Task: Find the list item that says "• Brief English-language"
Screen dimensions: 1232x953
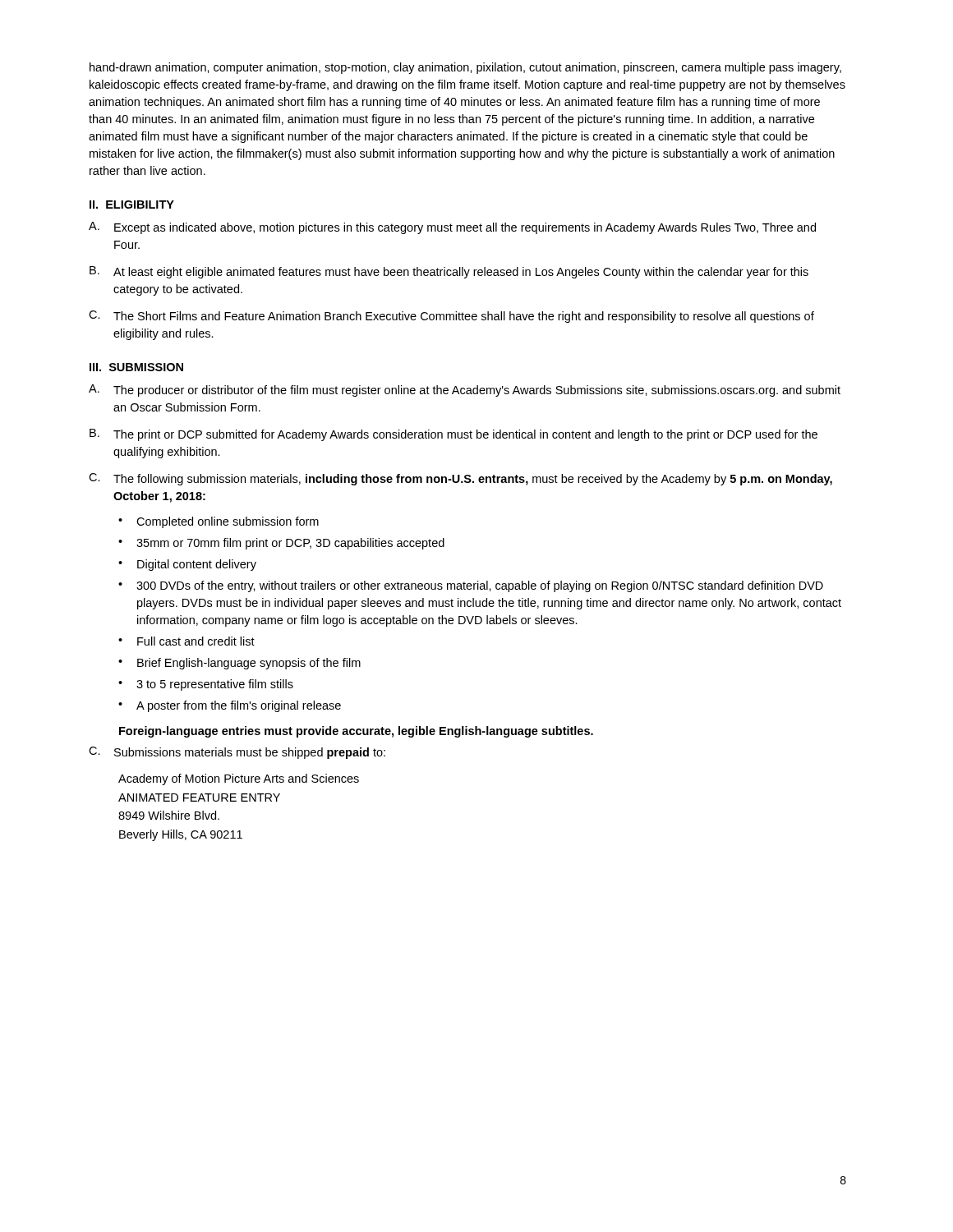Action: click(x=239, y=664)
